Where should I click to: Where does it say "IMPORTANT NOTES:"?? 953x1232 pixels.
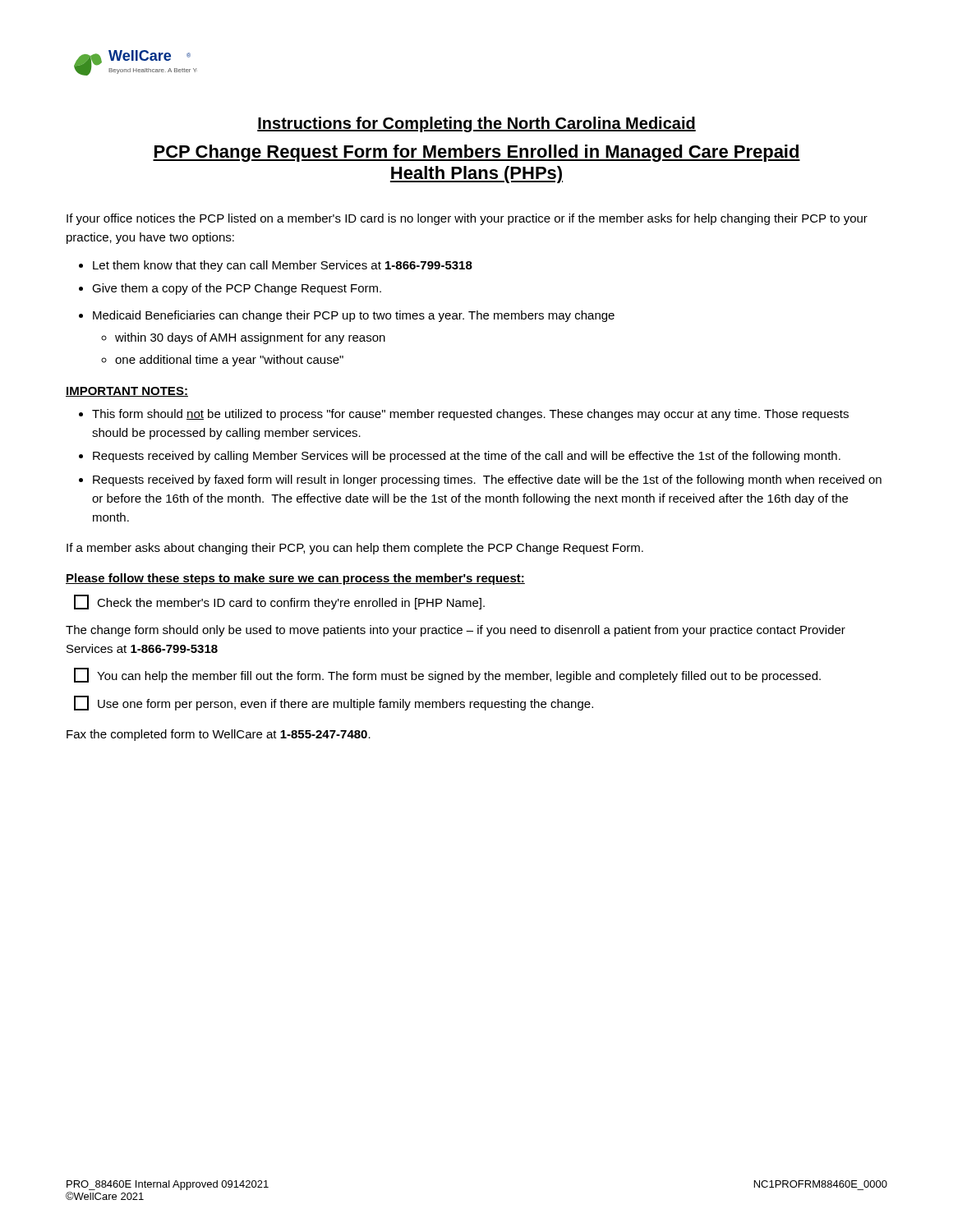point(127,390)
